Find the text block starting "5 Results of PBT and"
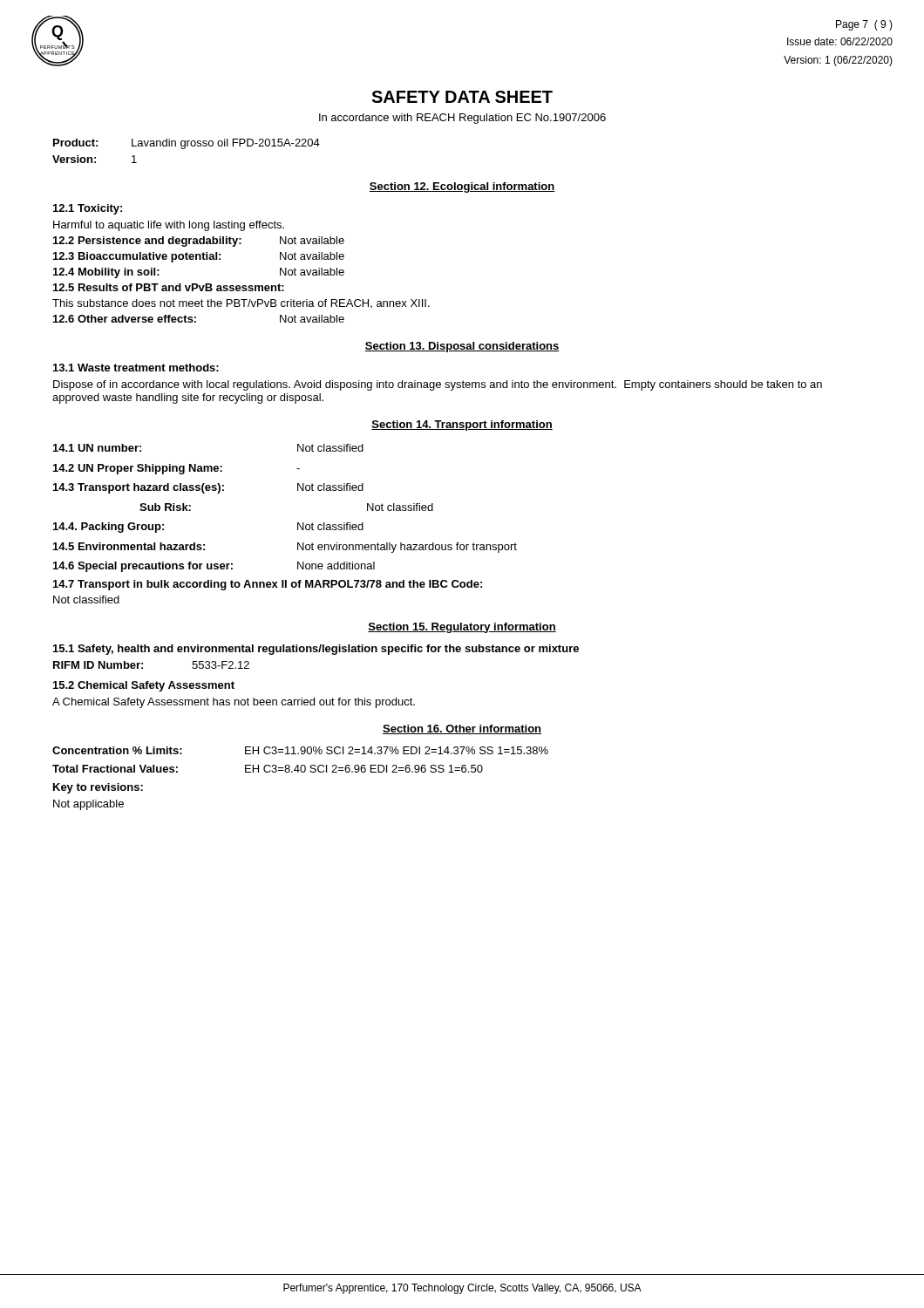924x1308 pixels. tap(168, 287)
